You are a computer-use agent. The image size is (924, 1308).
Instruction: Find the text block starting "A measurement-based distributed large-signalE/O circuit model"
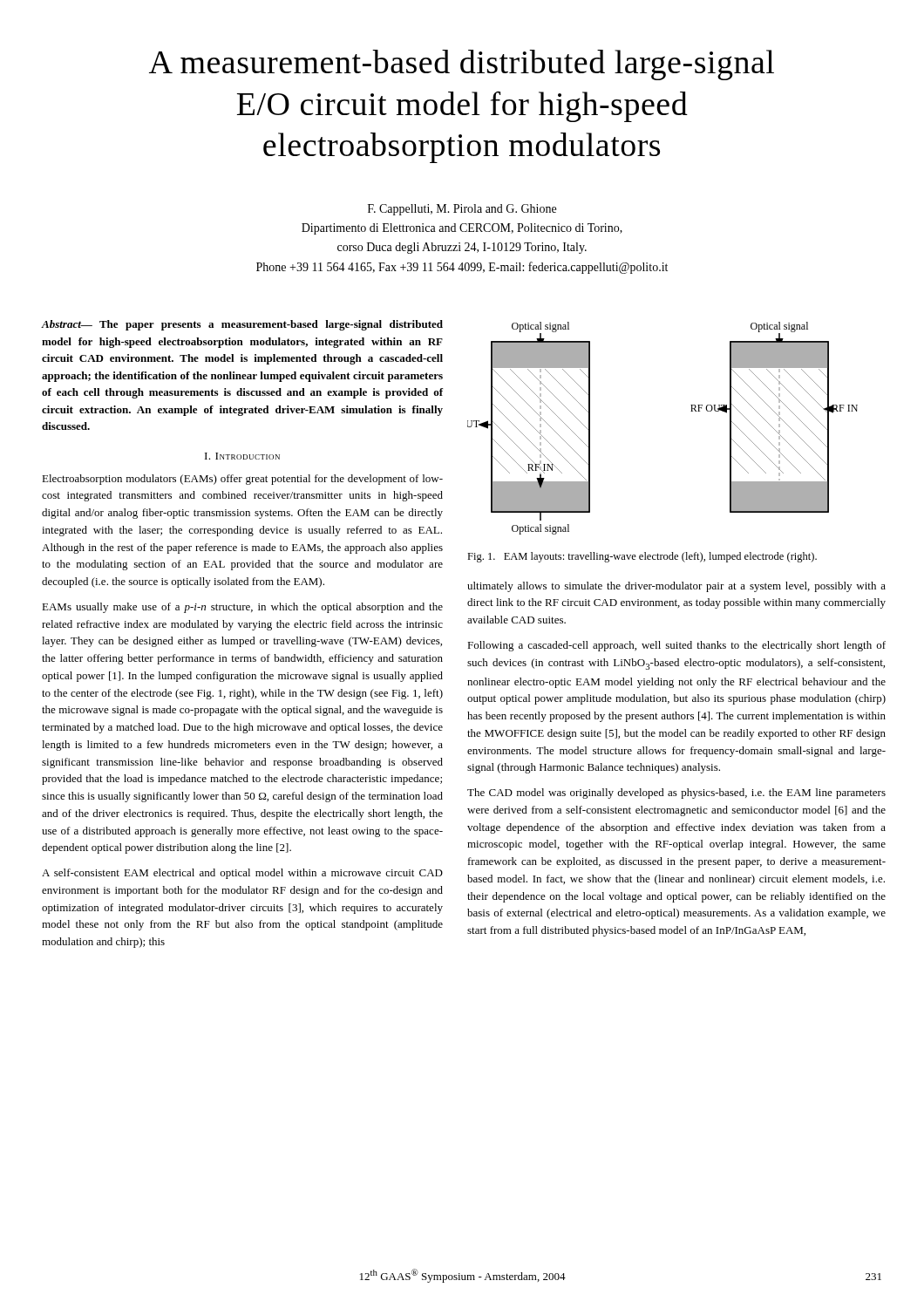[x=462, y=104]
